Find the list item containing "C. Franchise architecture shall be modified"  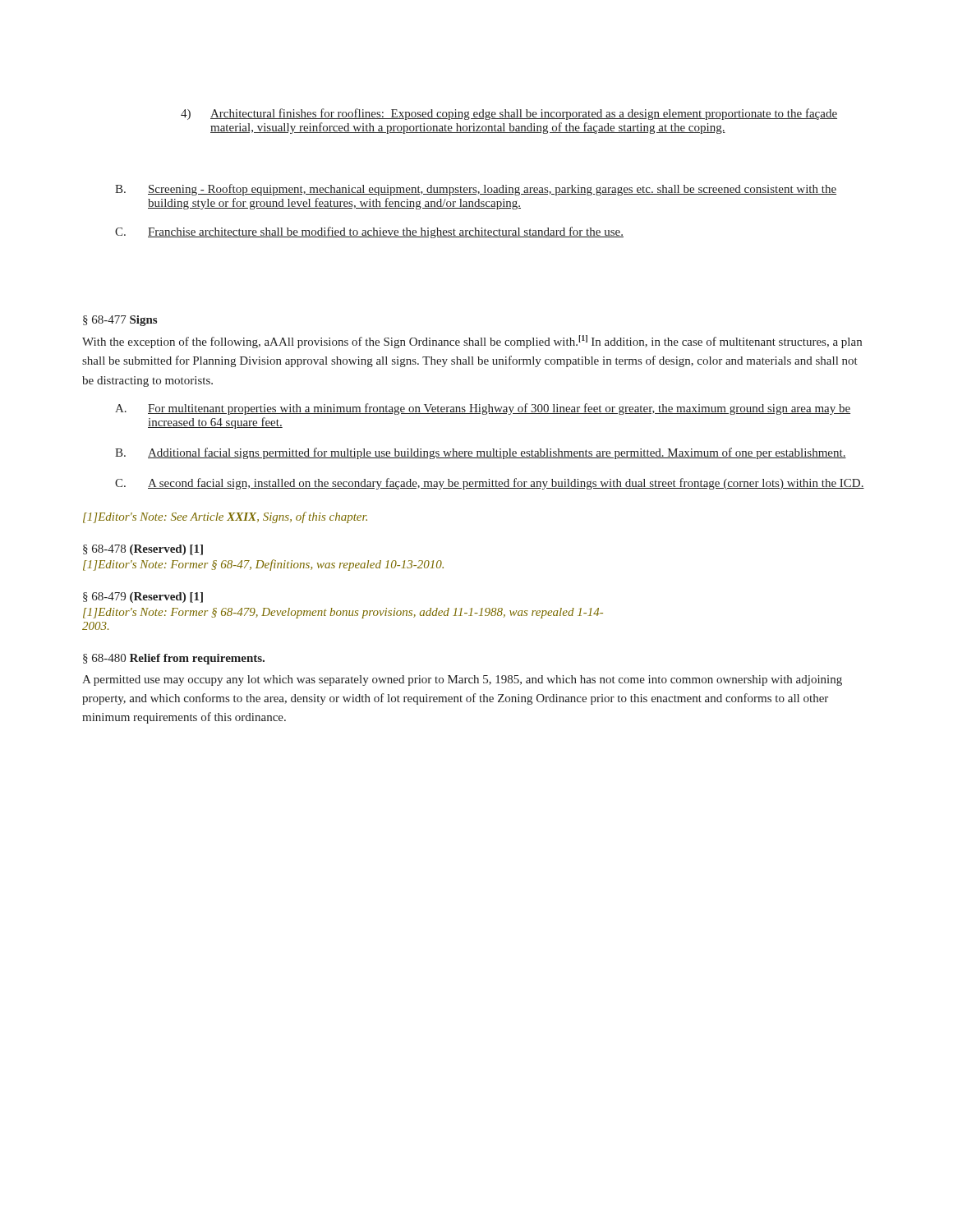click(493, 232)
